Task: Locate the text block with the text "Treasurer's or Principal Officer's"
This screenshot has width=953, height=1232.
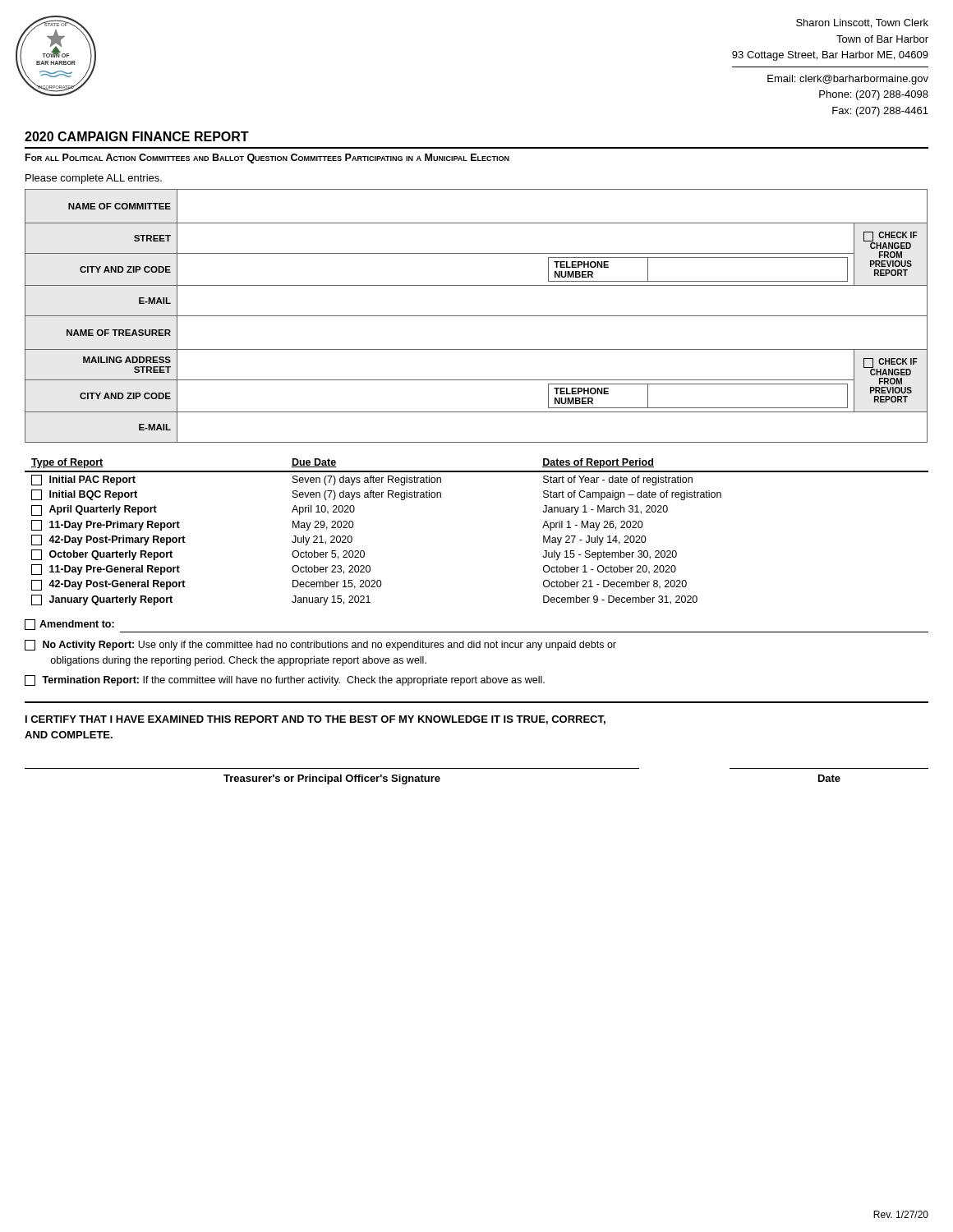Action: point(332,778)
